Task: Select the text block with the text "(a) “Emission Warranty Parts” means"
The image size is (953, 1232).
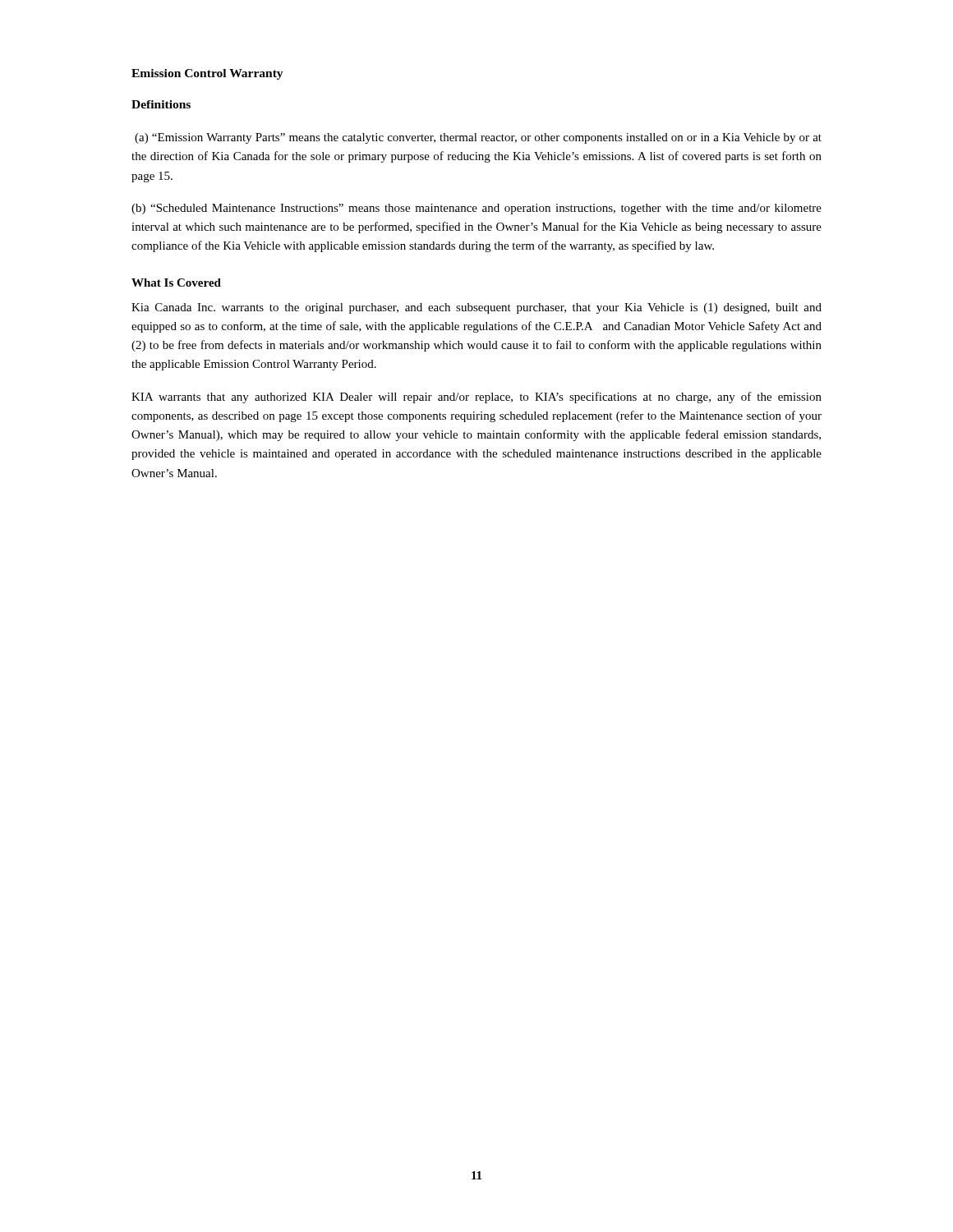Action: (476, 157)
